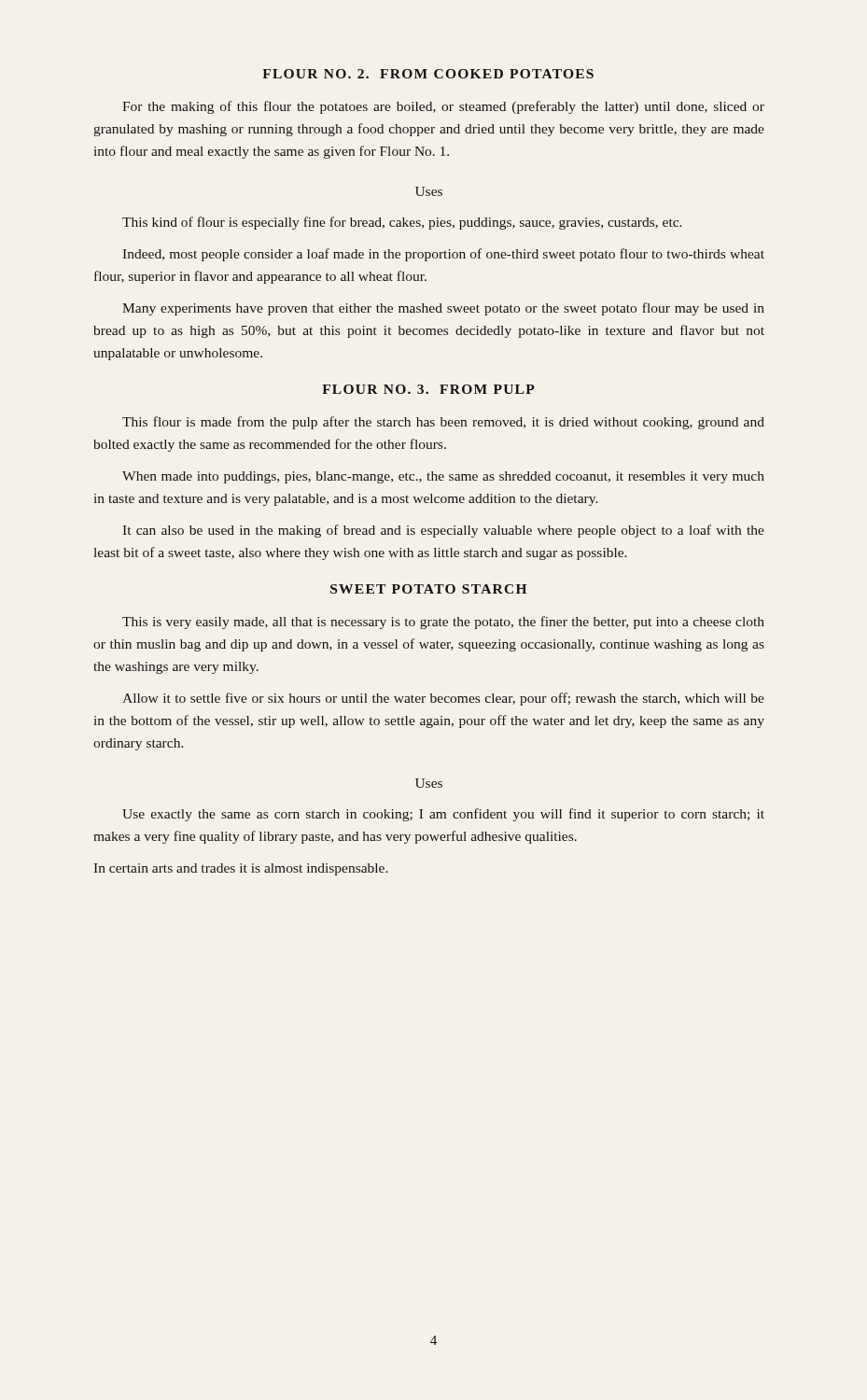Where is the passage that starts "When made into puddings, pies, blanc-mange, etc.,"?
The image size is (867, 1400).
click(x=429, y=487)
